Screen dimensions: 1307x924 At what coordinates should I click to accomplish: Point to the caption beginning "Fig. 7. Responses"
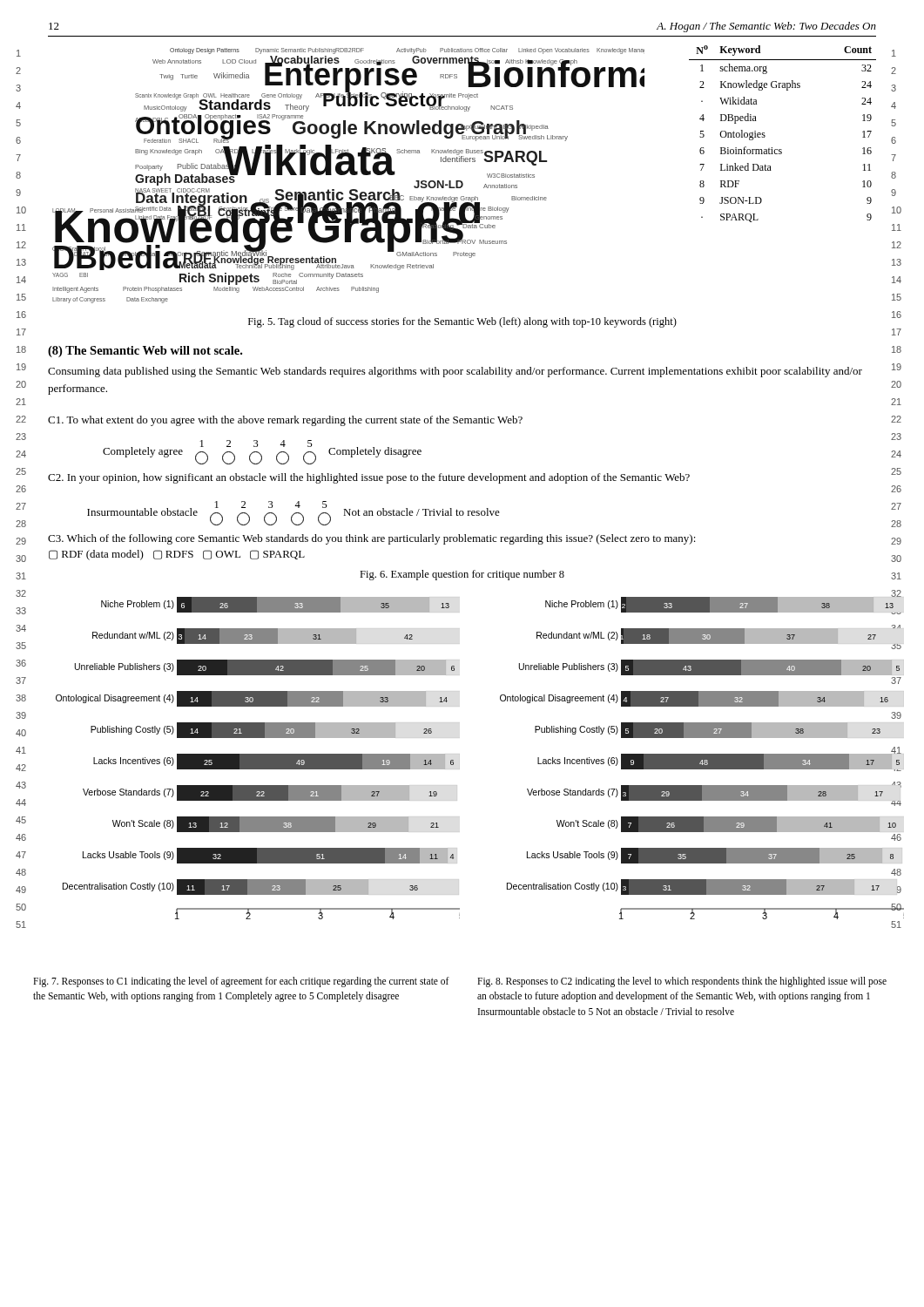tap(241, 989)
